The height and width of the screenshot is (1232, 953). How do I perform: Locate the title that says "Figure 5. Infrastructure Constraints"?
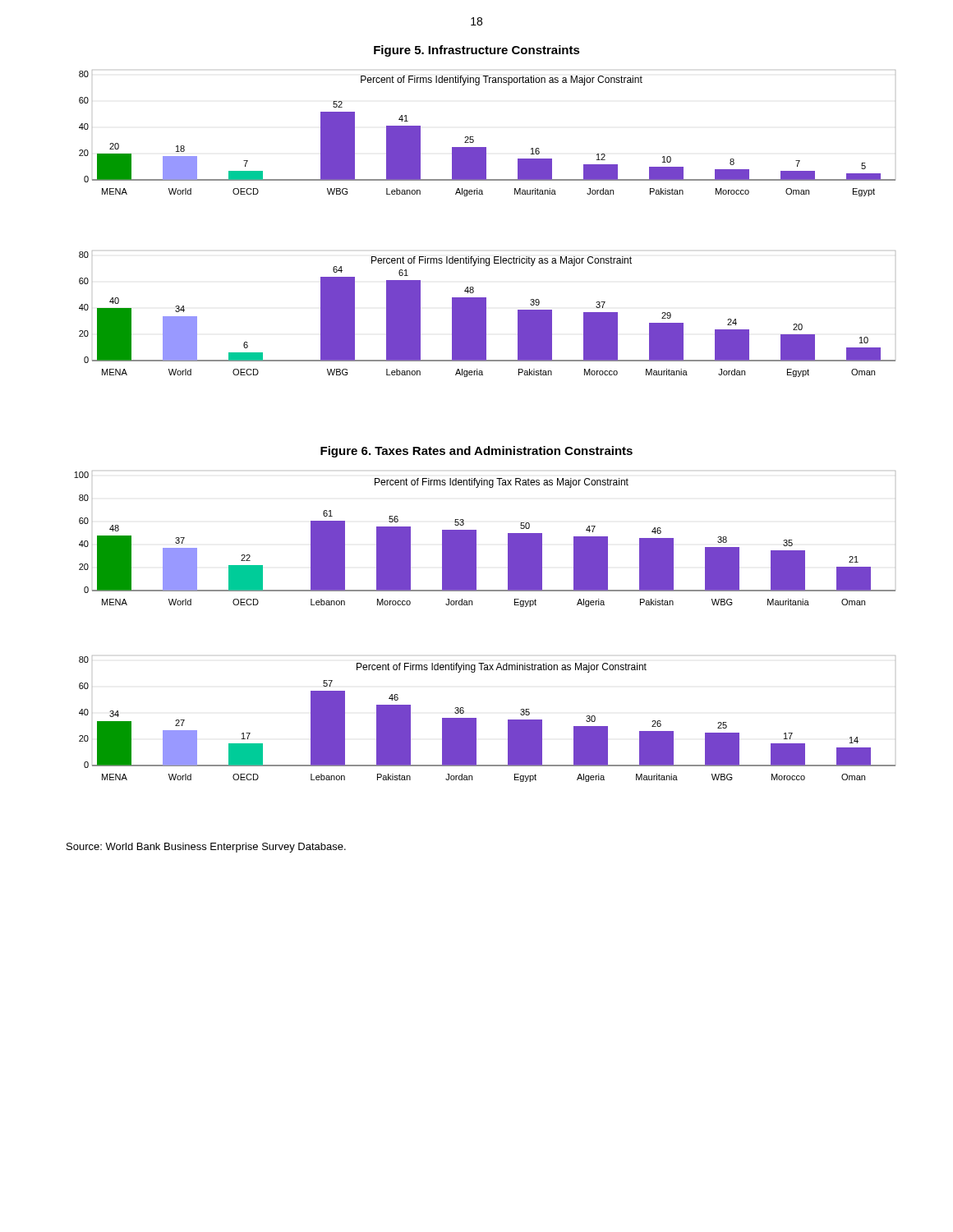click(476, 50)
